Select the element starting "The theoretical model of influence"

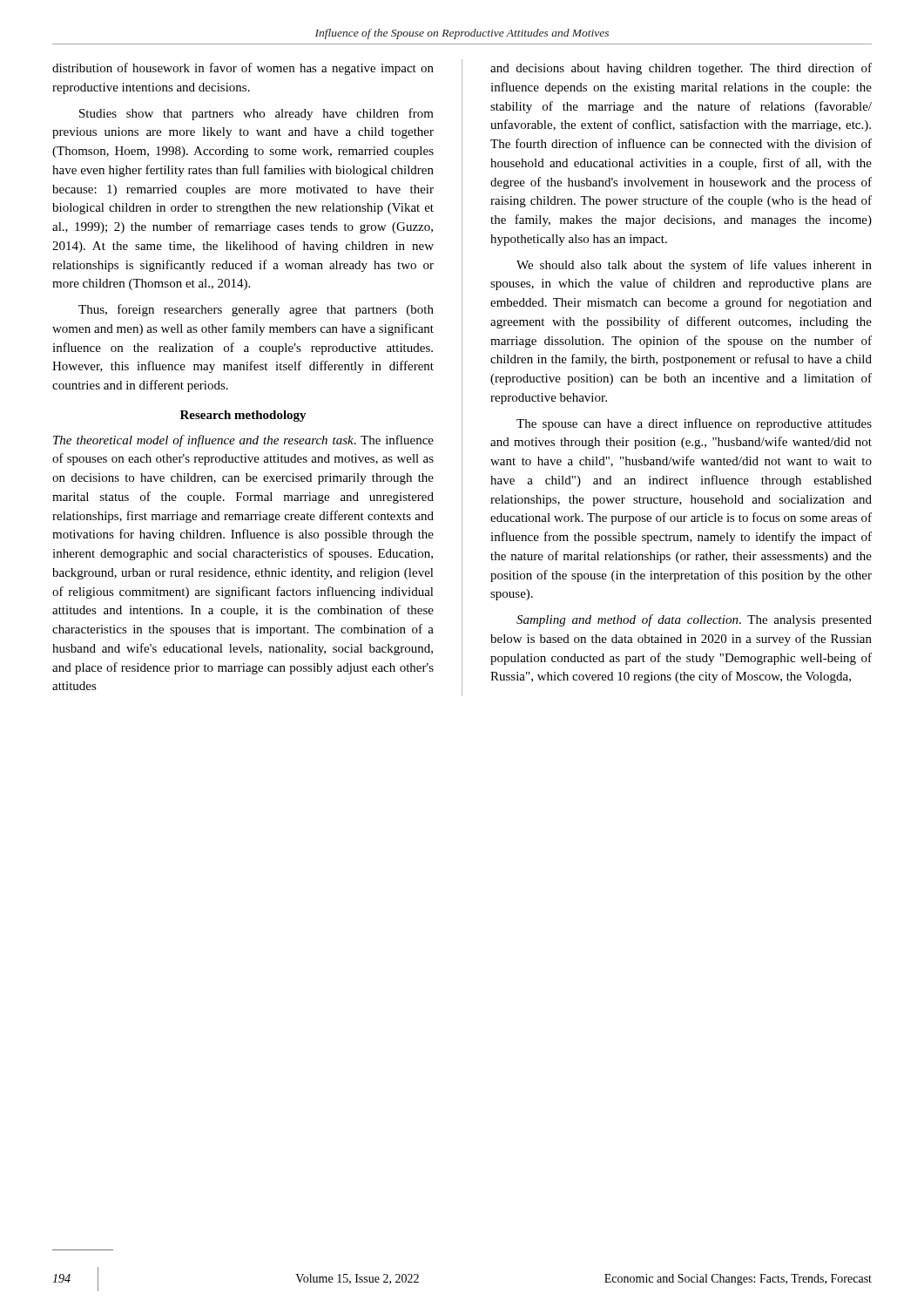coord(243,563)
